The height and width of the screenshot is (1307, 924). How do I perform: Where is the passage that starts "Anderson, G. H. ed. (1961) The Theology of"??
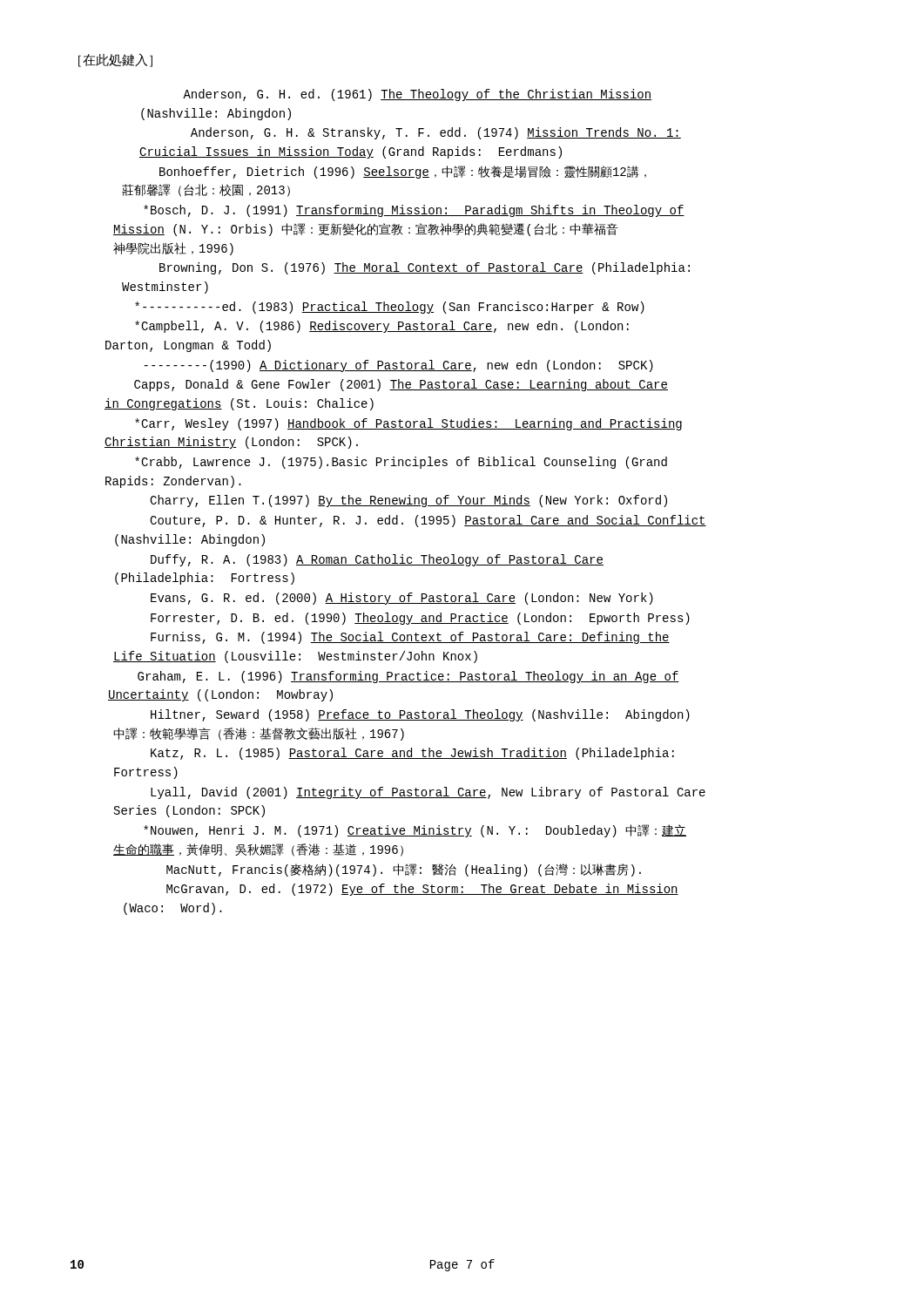(395, 104)
